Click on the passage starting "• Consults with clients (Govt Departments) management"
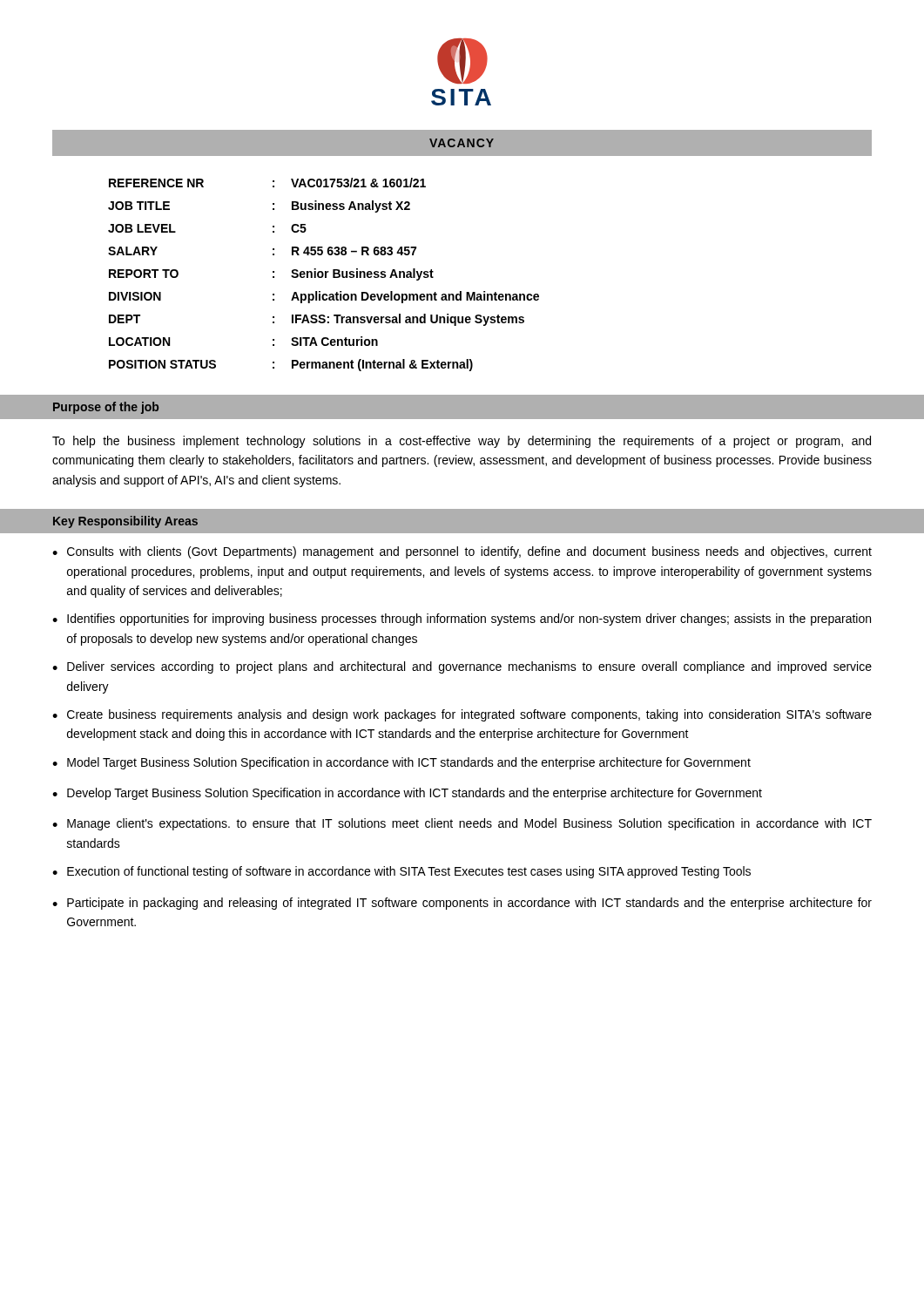924x1307 pixels. click(x=462, y=571)
